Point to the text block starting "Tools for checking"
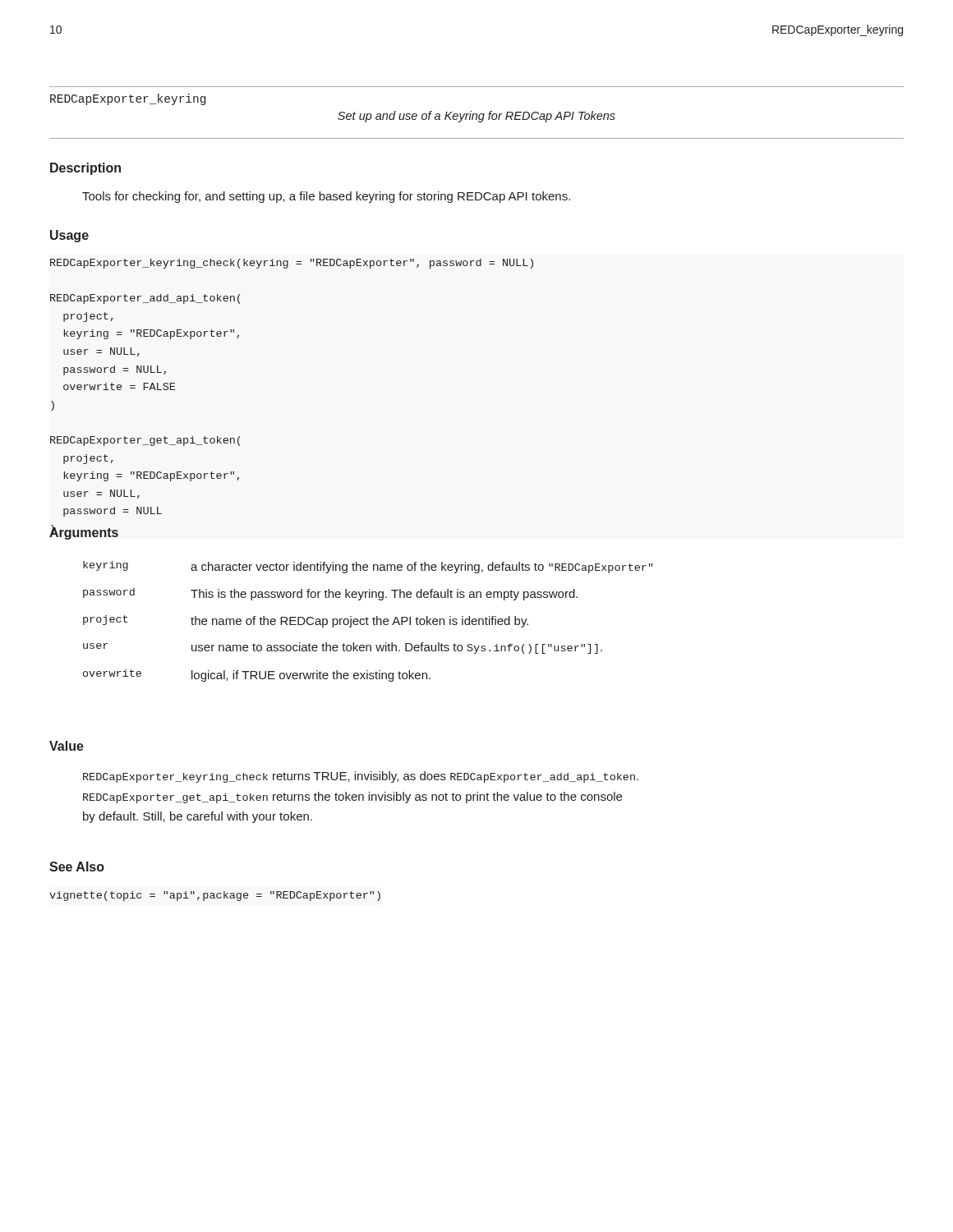This screenshot has height=1232, width=953. click(327, 196)
